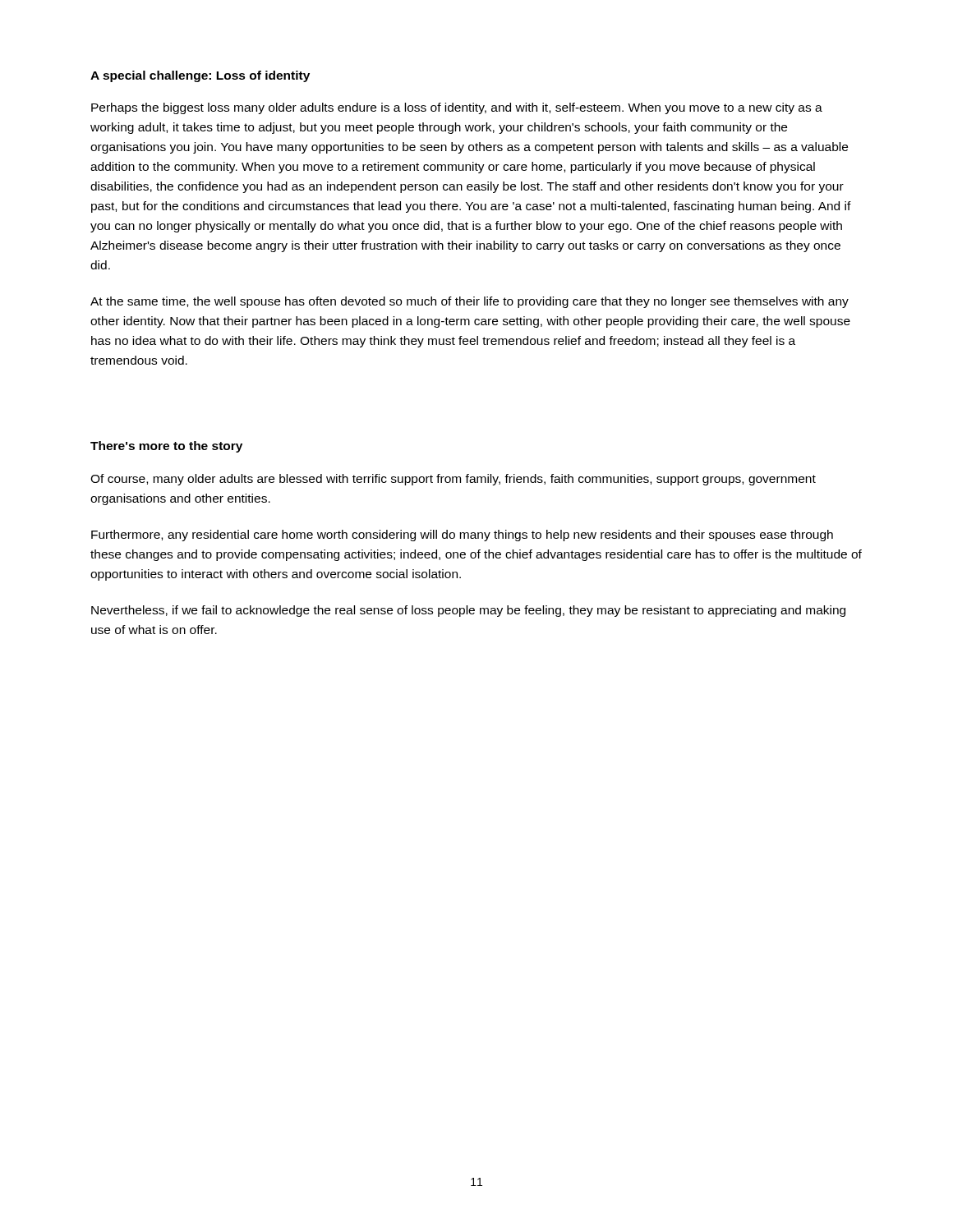The image size is (953, 1232).
Task: Click on the passage starting "Furthermore, any residential care home worth considering"
Action: [x=476, y=554]
